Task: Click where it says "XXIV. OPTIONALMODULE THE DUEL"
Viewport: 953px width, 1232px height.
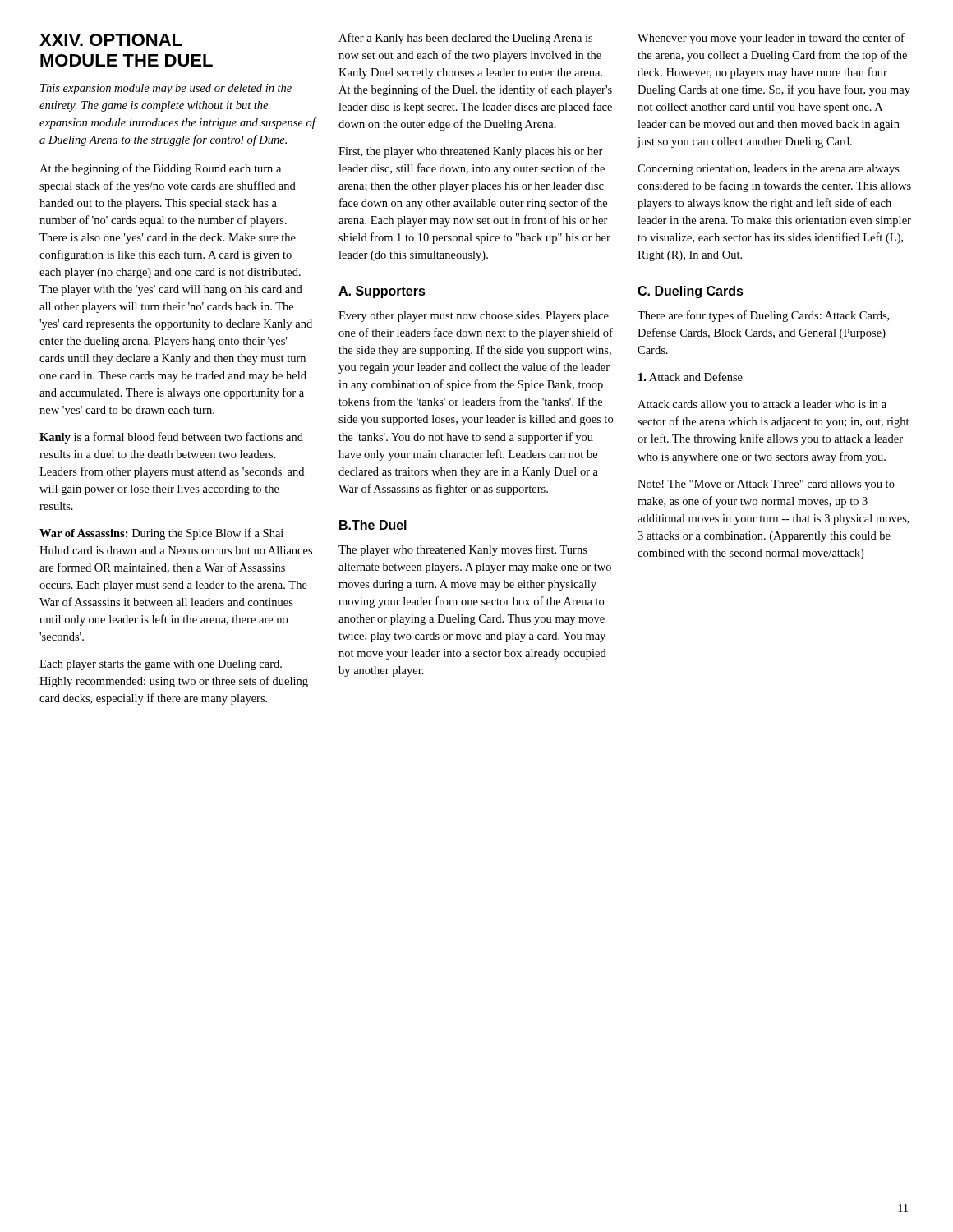Action: tap(177, 50)
